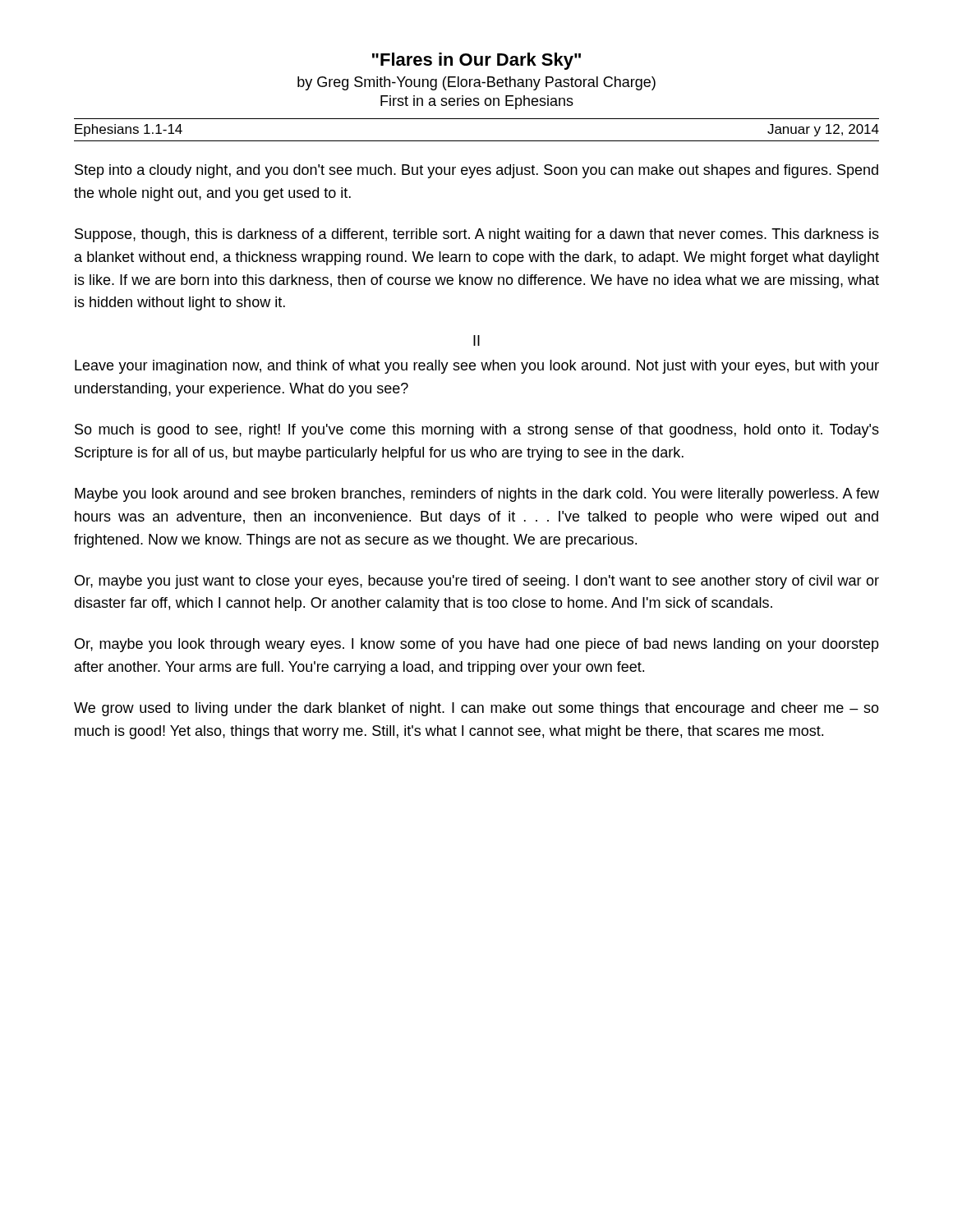953x1232 pixels.
Task: Point to the region starting "We grow used to living under the dark"
Action: pyautogui.click(x=476, y=720)
